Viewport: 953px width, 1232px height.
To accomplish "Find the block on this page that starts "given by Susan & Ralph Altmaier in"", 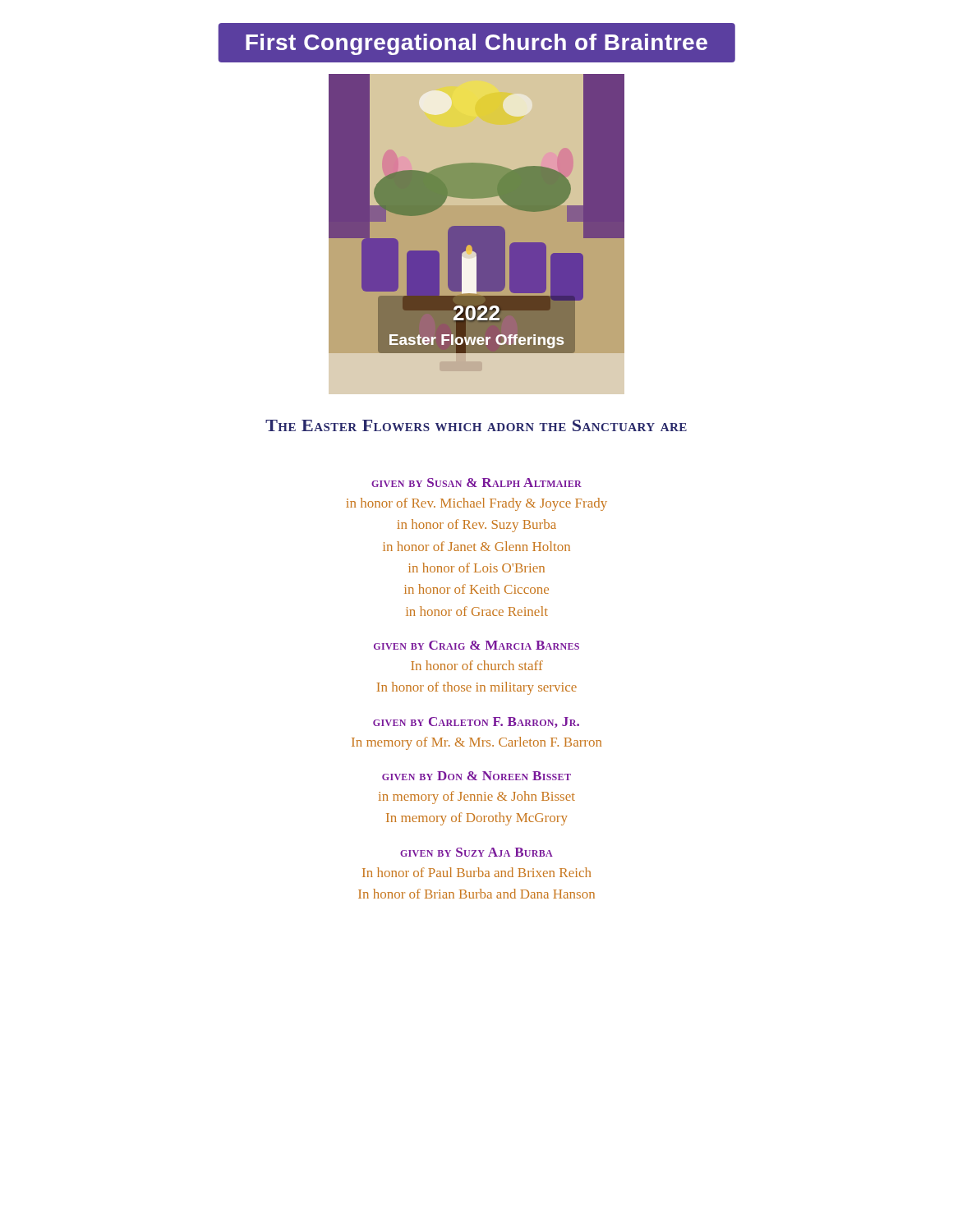I will pos(476,549).
